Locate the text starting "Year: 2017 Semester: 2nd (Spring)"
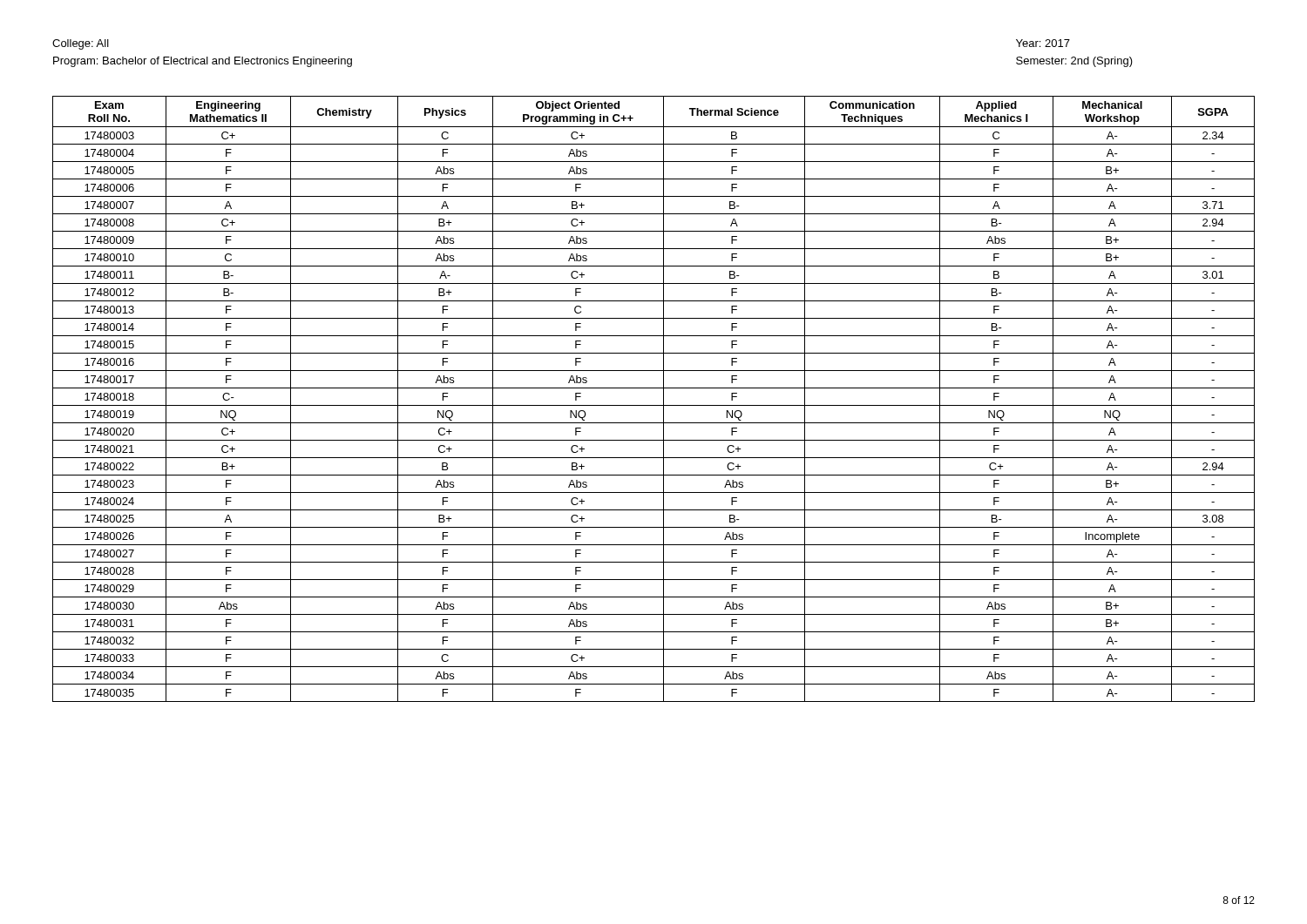 click(x=1074, y=52)
